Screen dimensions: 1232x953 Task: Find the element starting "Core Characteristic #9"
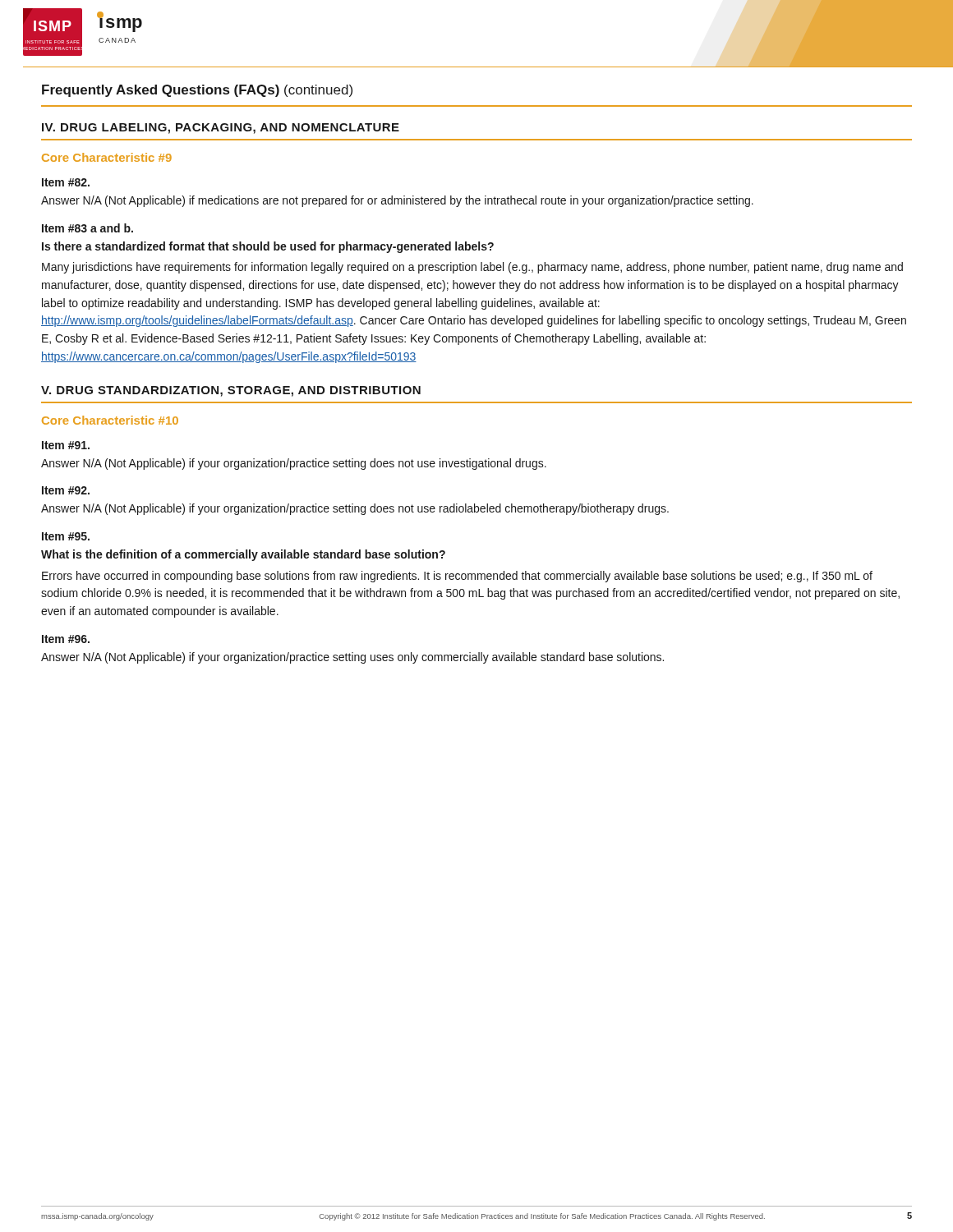[106, 157]
